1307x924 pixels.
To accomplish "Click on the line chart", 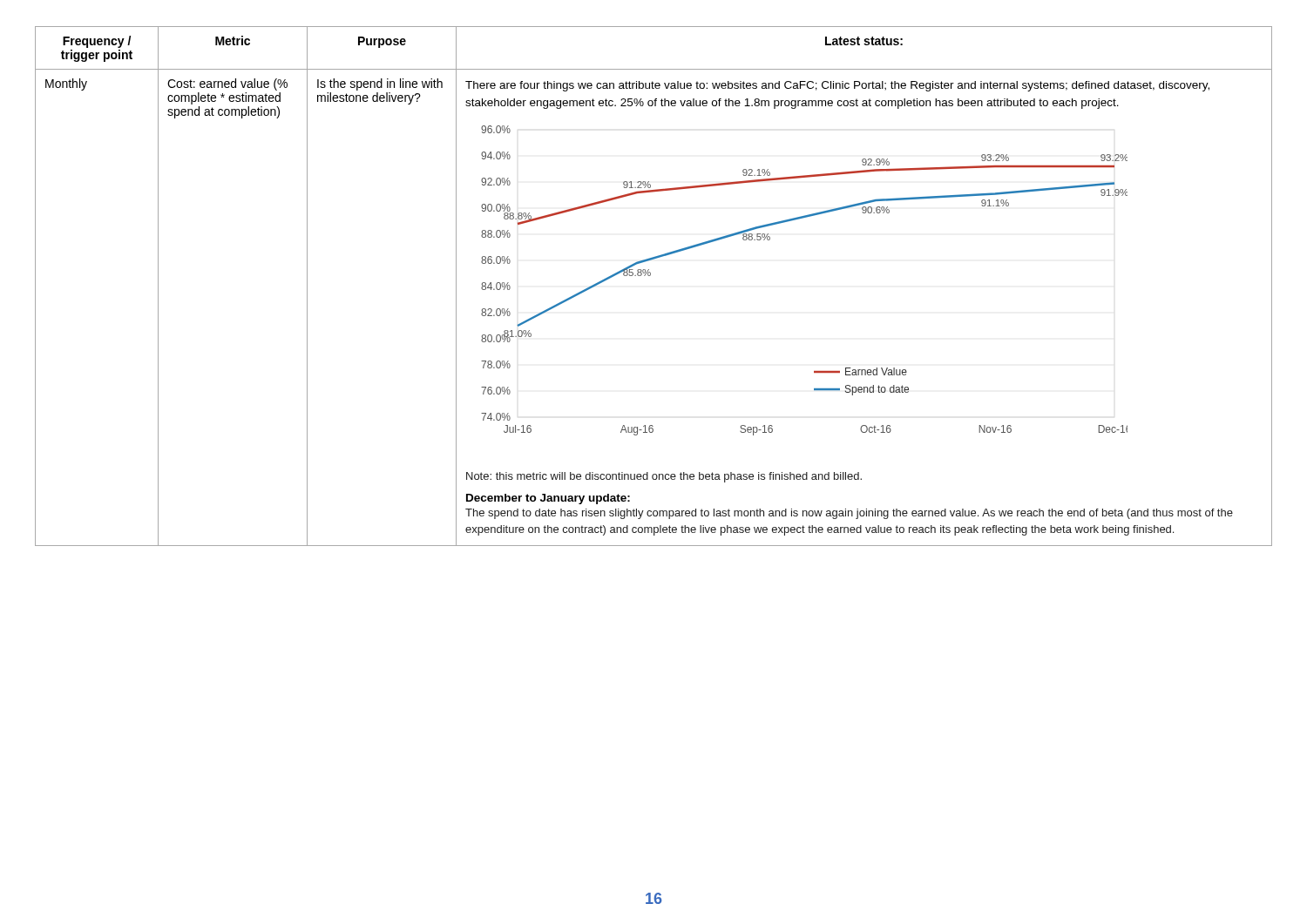I will pos(864,290).
